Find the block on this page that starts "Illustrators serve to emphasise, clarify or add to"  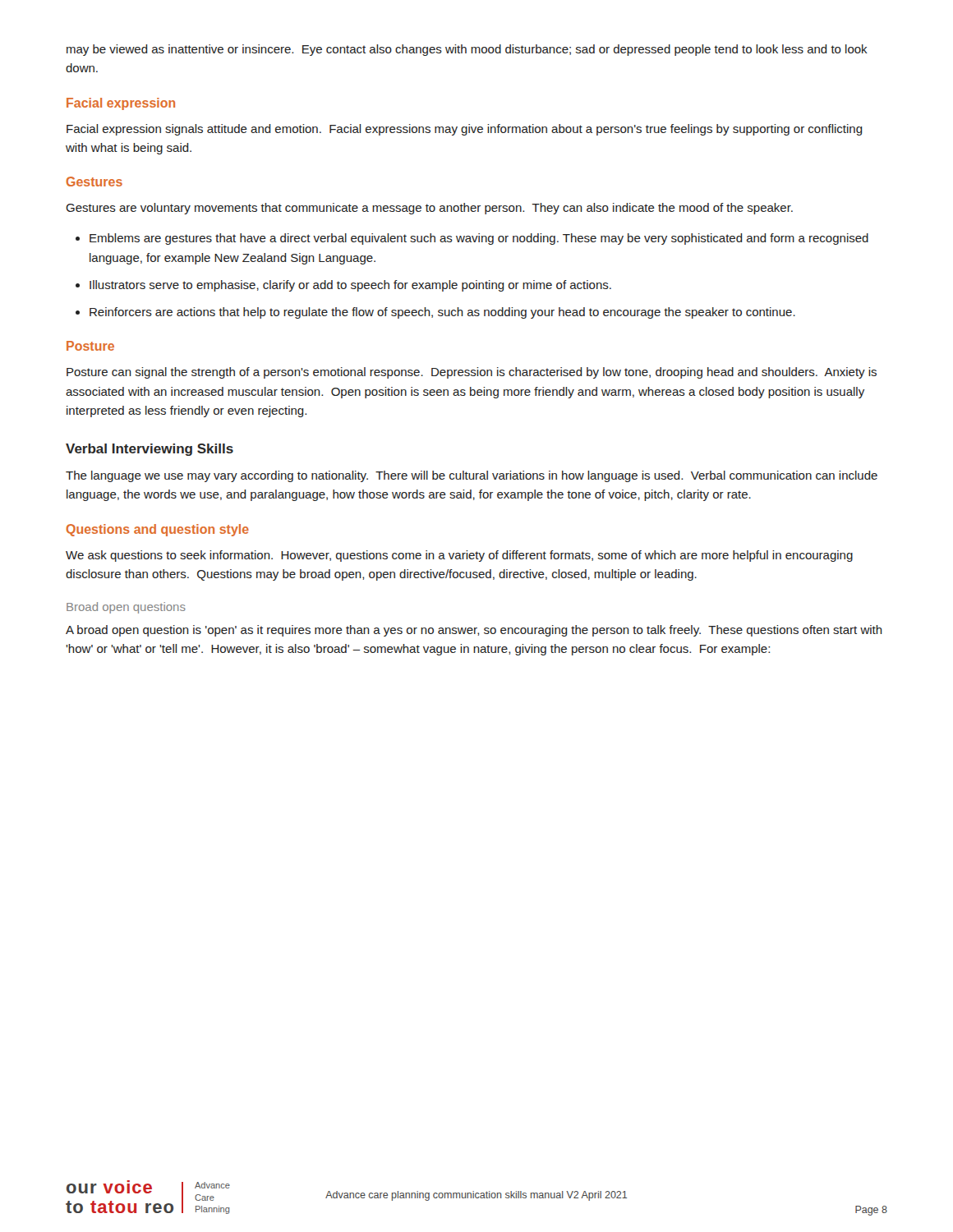pos(350,284)
